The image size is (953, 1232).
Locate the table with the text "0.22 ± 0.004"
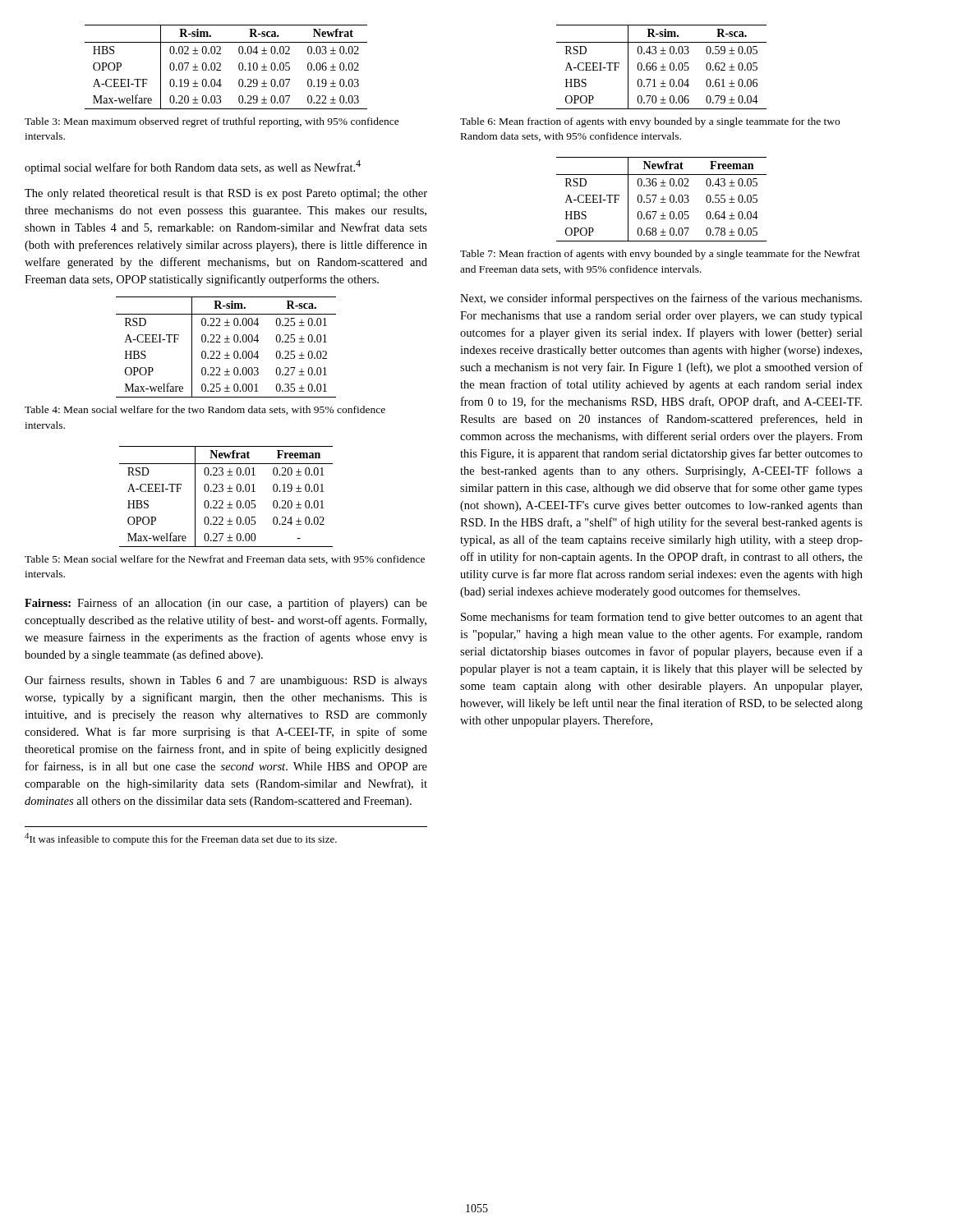(x=226, y=347)
